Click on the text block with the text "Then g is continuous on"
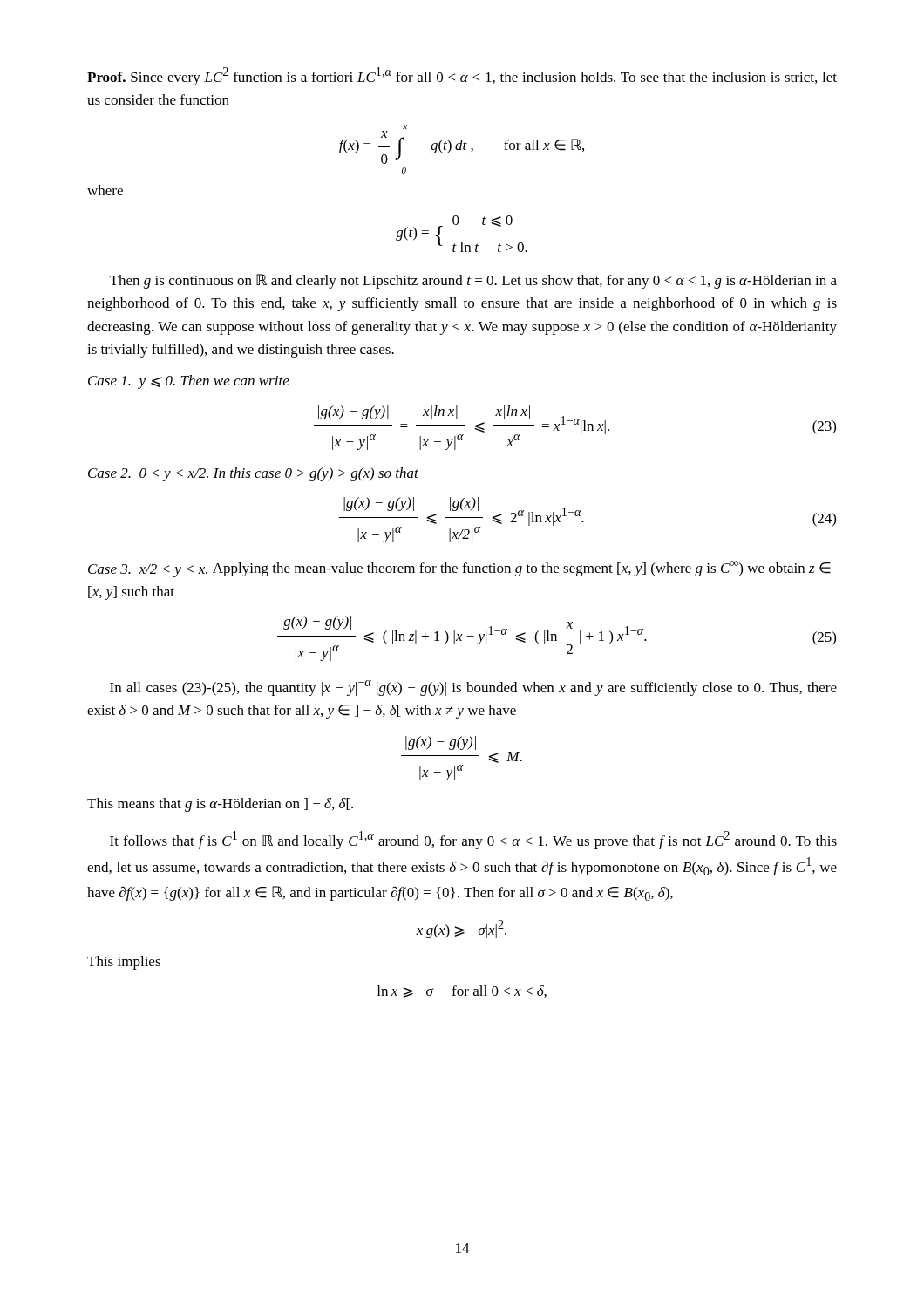Screen dimensions: 1308x924 [x=462, y=315]
